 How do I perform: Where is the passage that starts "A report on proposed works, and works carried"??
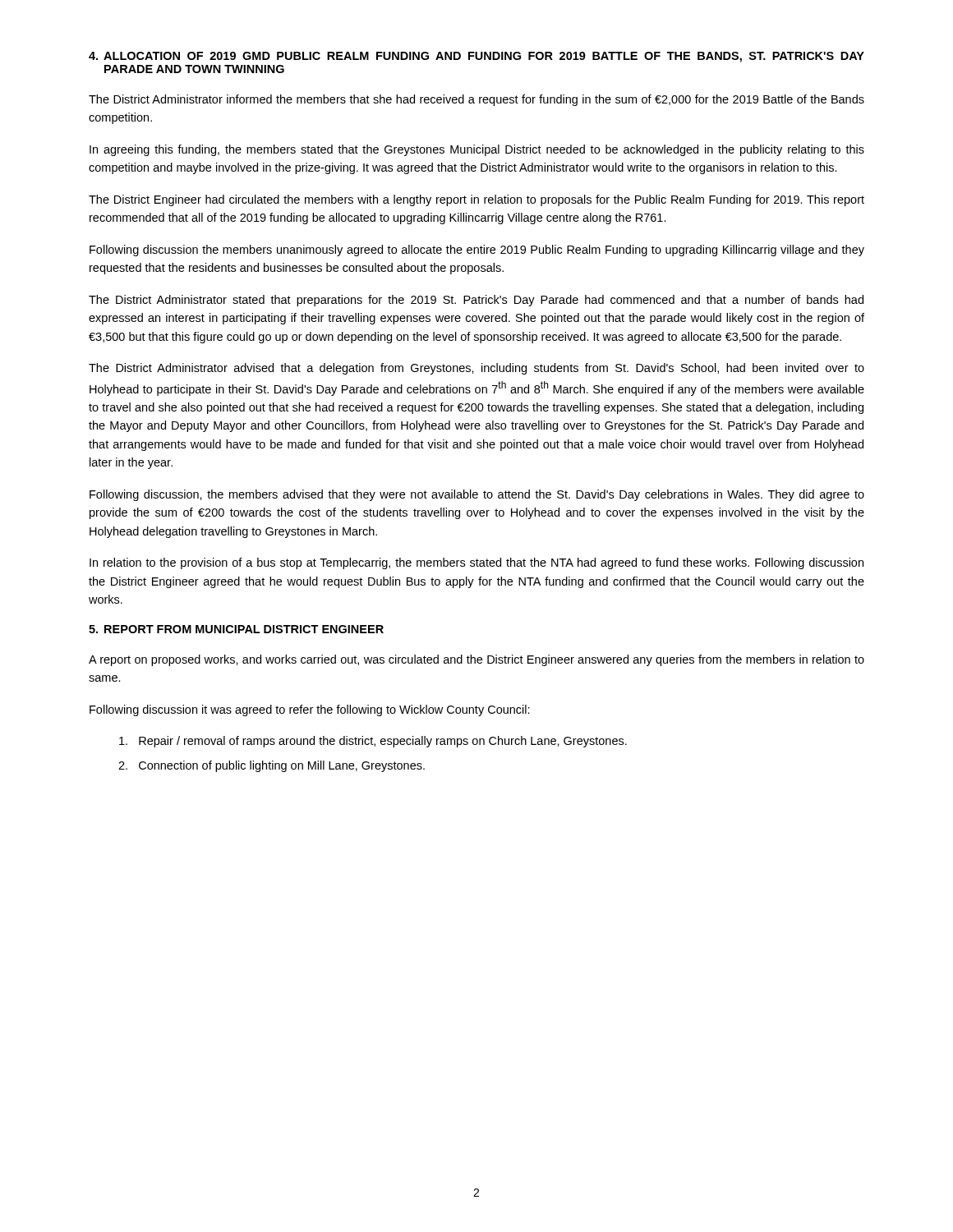pos(476,668)
